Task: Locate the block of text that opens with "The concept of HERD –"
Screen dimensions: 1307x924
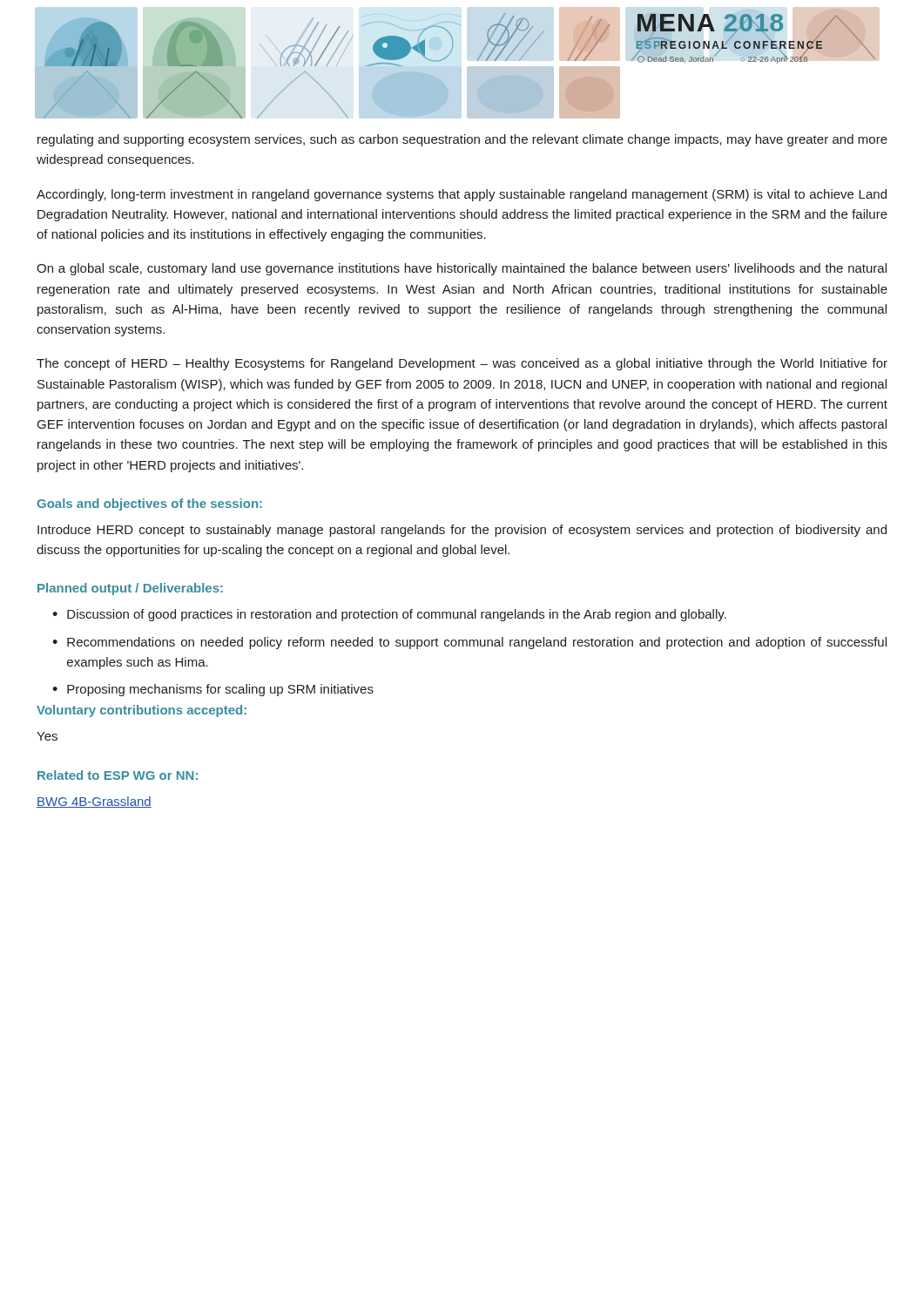Action: 462,414
